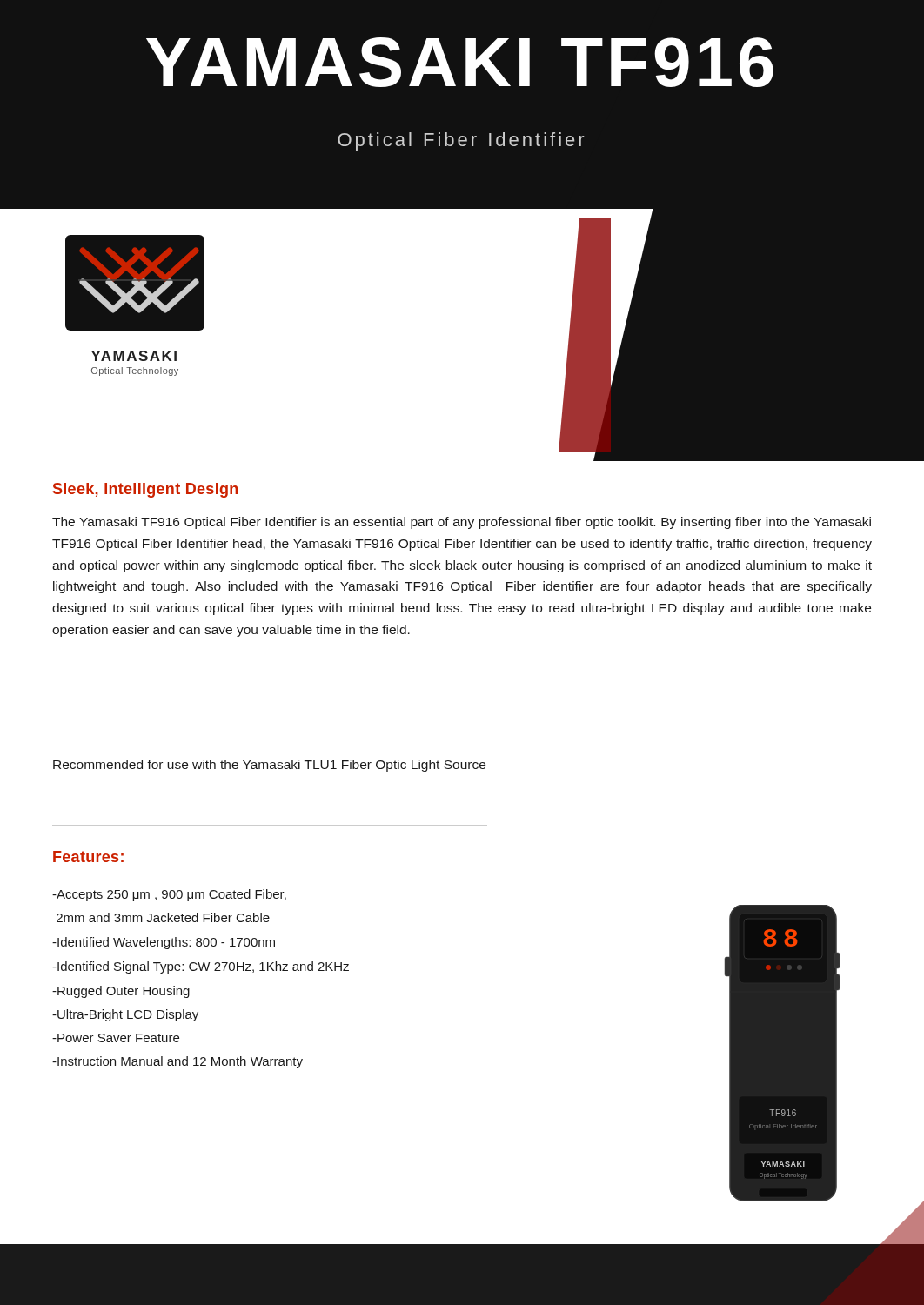
Task: Point to the region starting "YAMASAKI TF916"
Action: [x=462, y=63]
